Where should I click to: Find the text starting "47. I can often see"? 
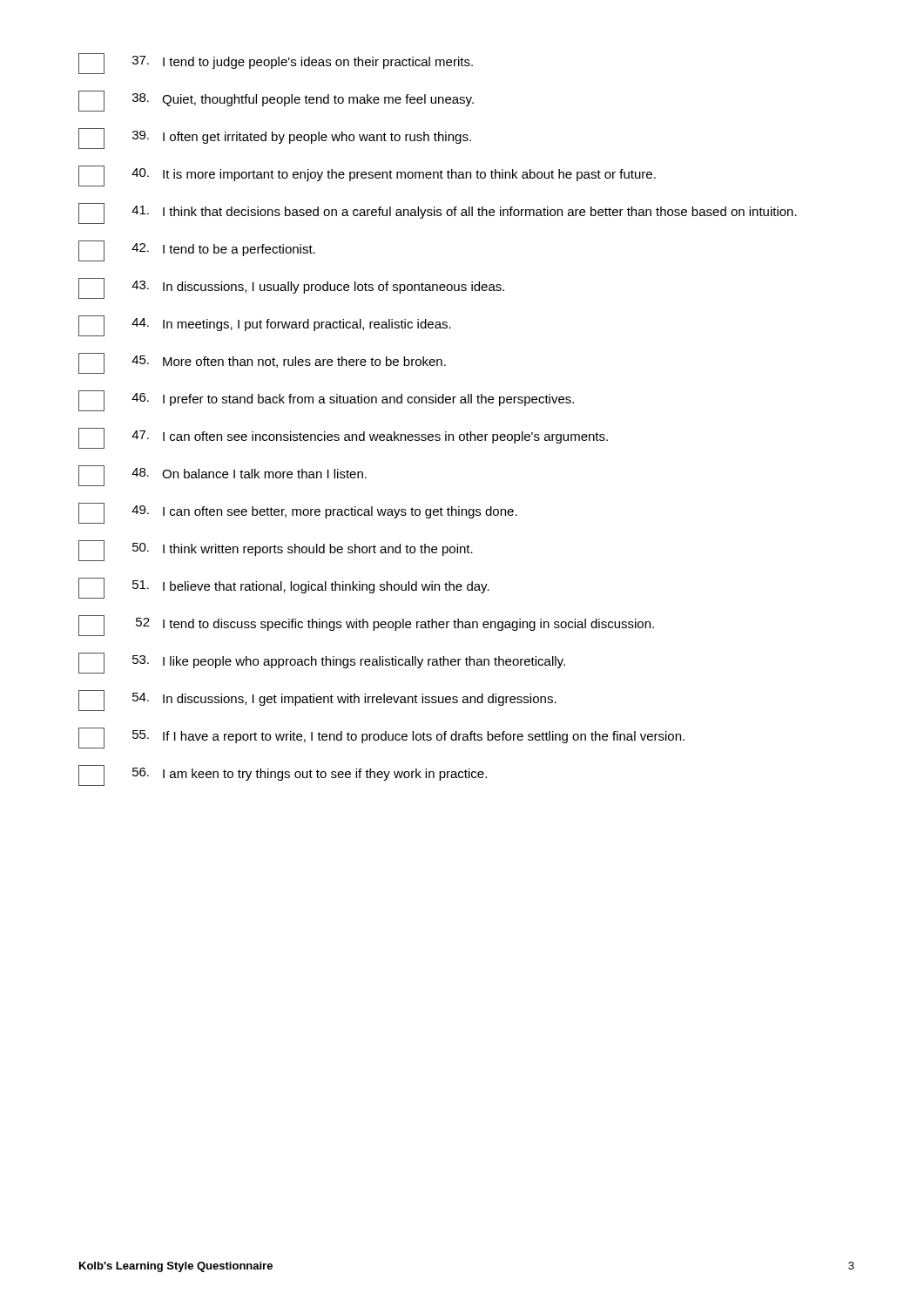pyautogui.click(x=466, y=438)
